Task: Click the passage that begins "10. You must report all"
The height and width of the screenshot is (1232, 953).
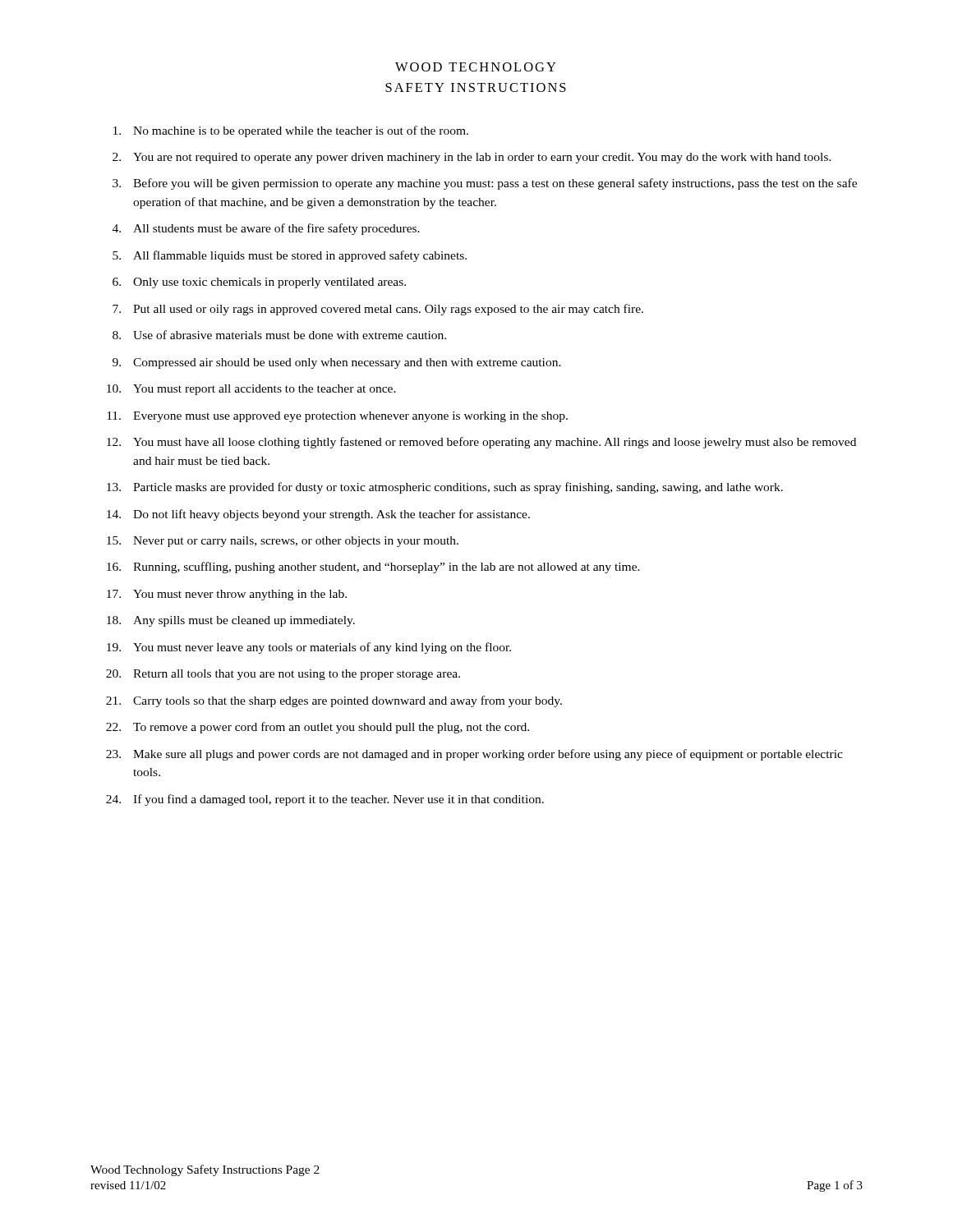Action: click(x=251, y=390)
